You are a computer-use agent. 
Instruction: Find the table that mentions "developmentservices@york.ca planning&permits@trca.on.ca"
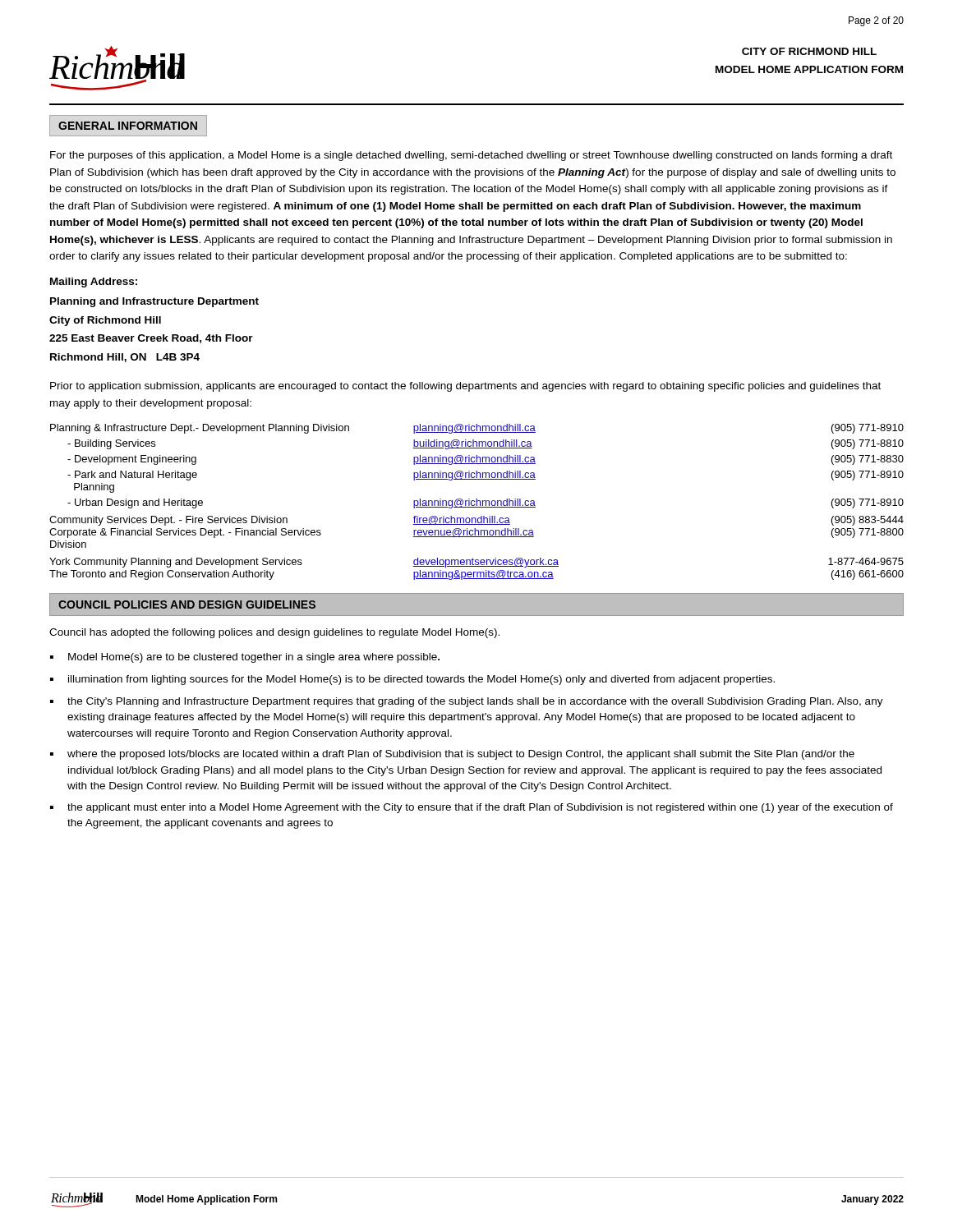[476, 501]
